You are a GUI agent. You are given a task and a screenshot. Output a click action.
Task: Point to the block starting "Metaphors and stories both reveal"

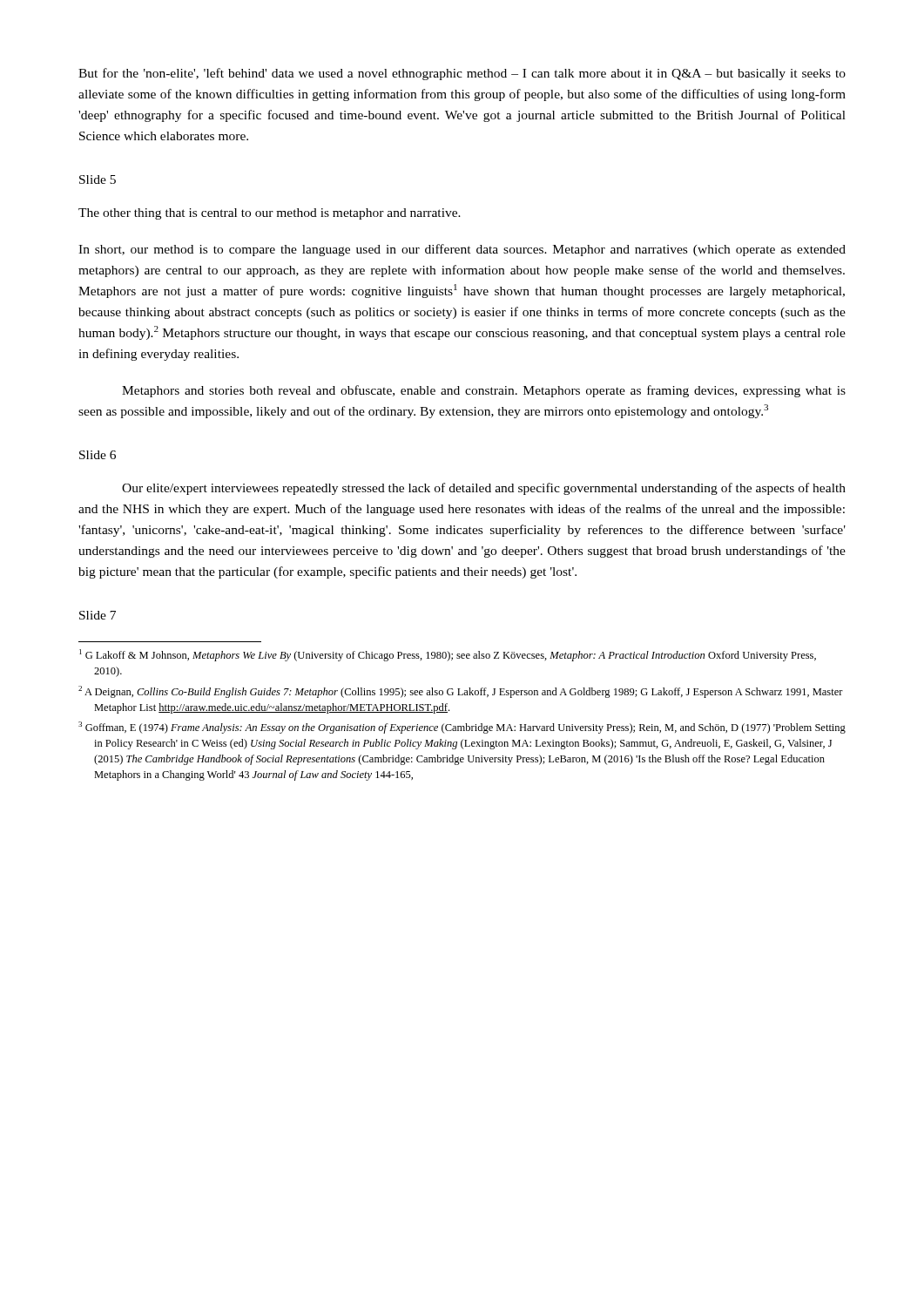[x=462, y=401]
